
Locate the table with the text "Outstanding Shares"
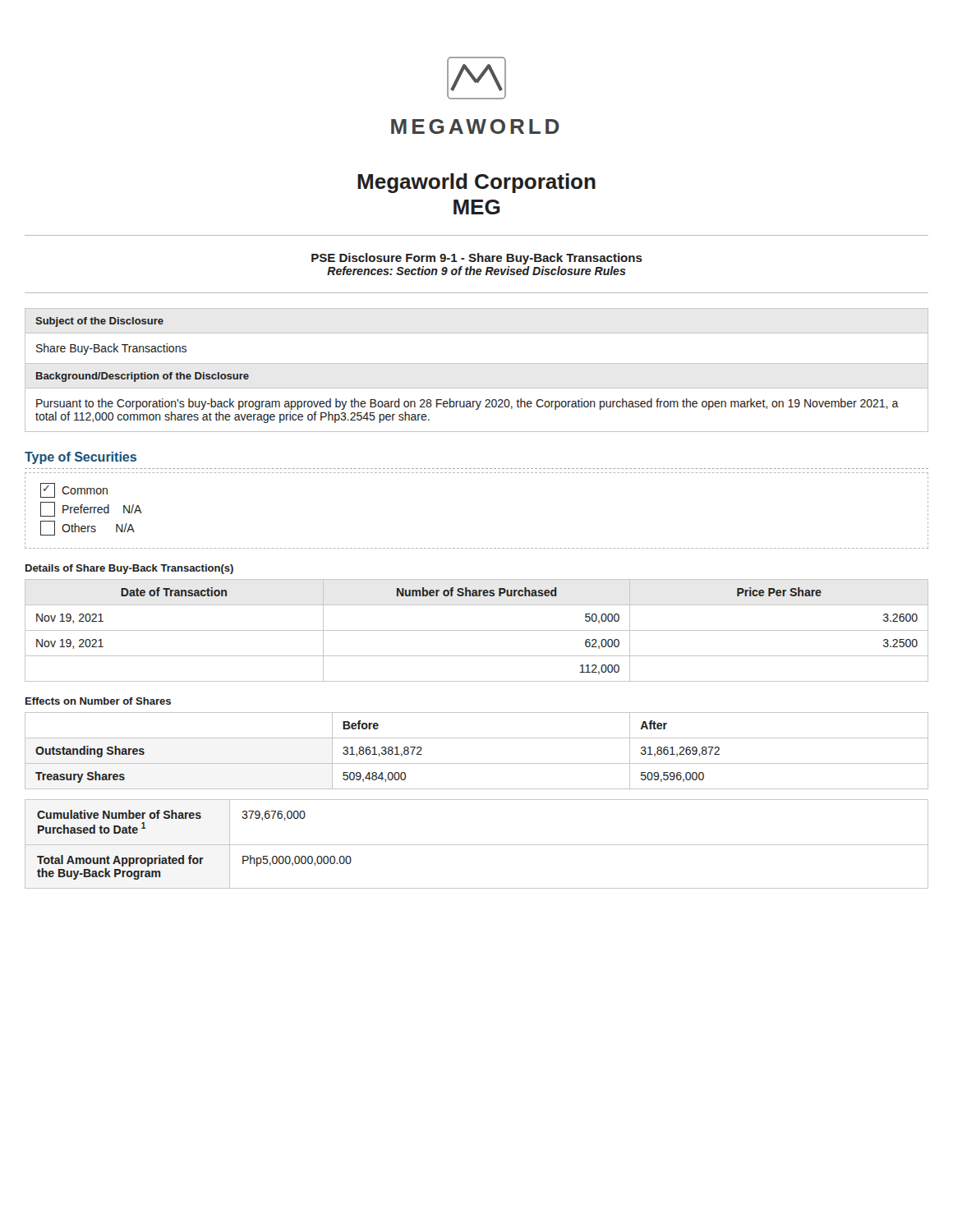[x=476, y=751]
